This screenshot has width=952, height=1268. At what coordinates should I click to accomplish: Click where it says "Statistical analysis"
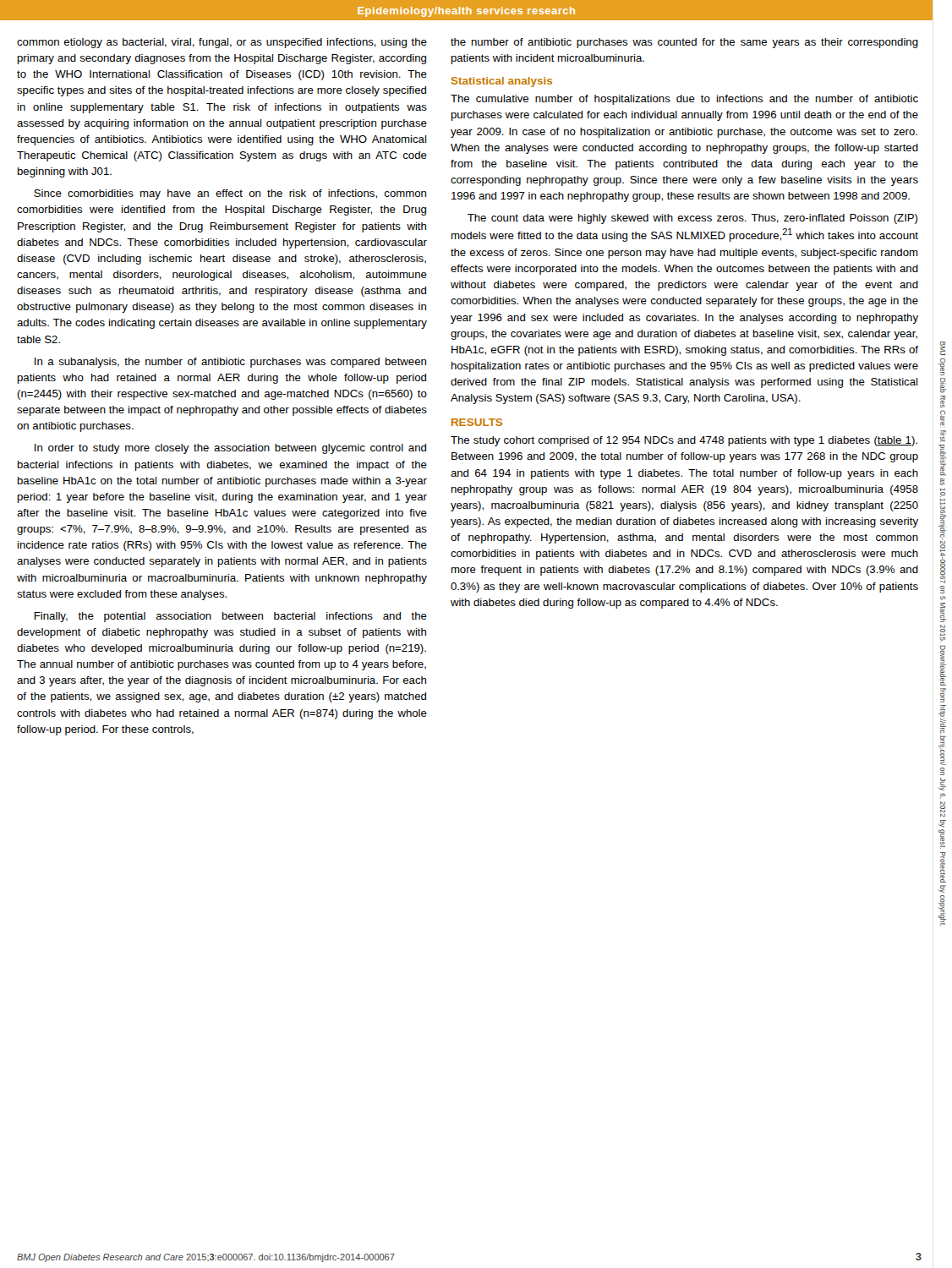pyautogui.click(x=502, y=81)
